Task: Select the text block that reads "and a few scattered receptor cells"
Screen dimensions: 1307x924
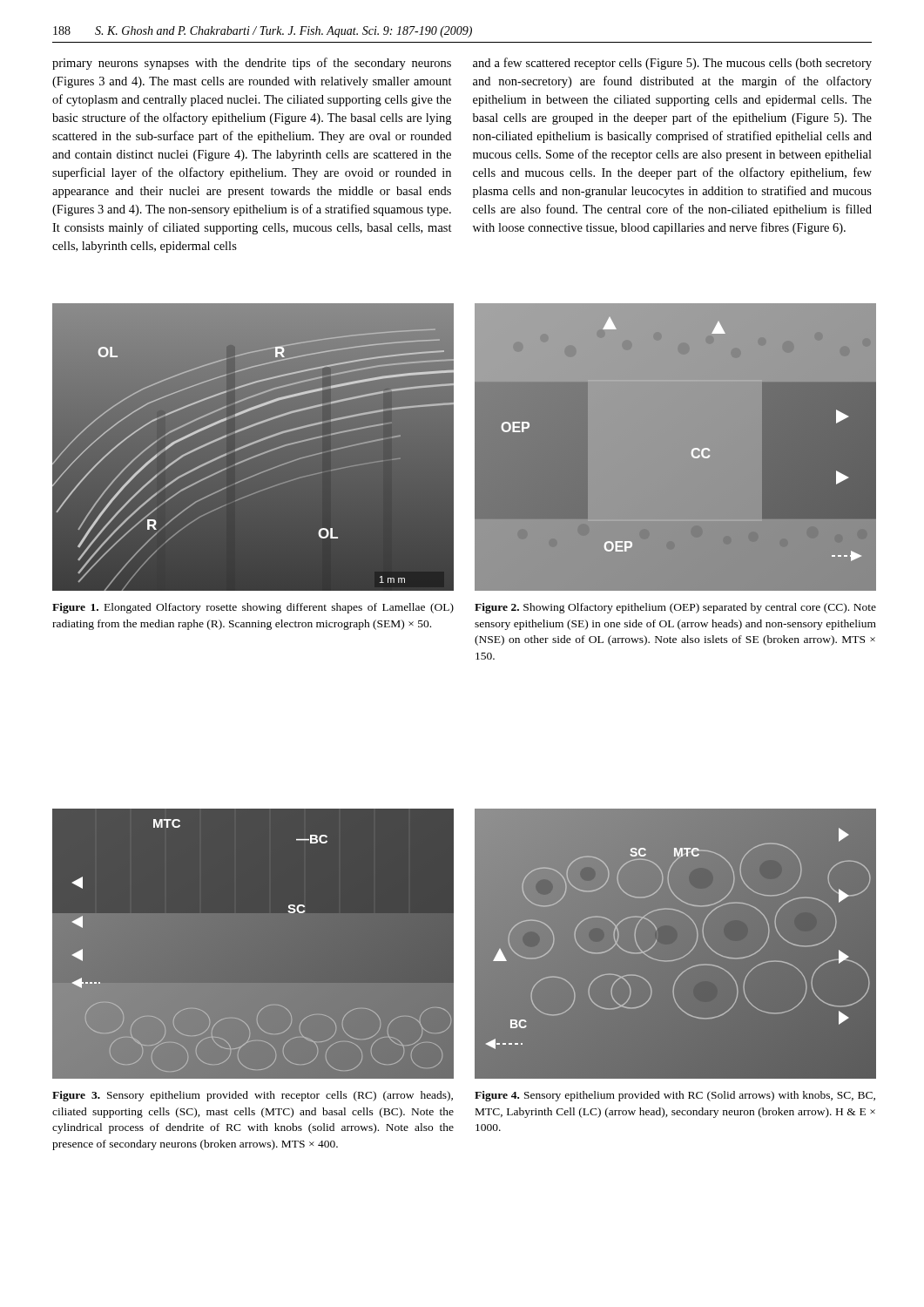Action: 672,145
